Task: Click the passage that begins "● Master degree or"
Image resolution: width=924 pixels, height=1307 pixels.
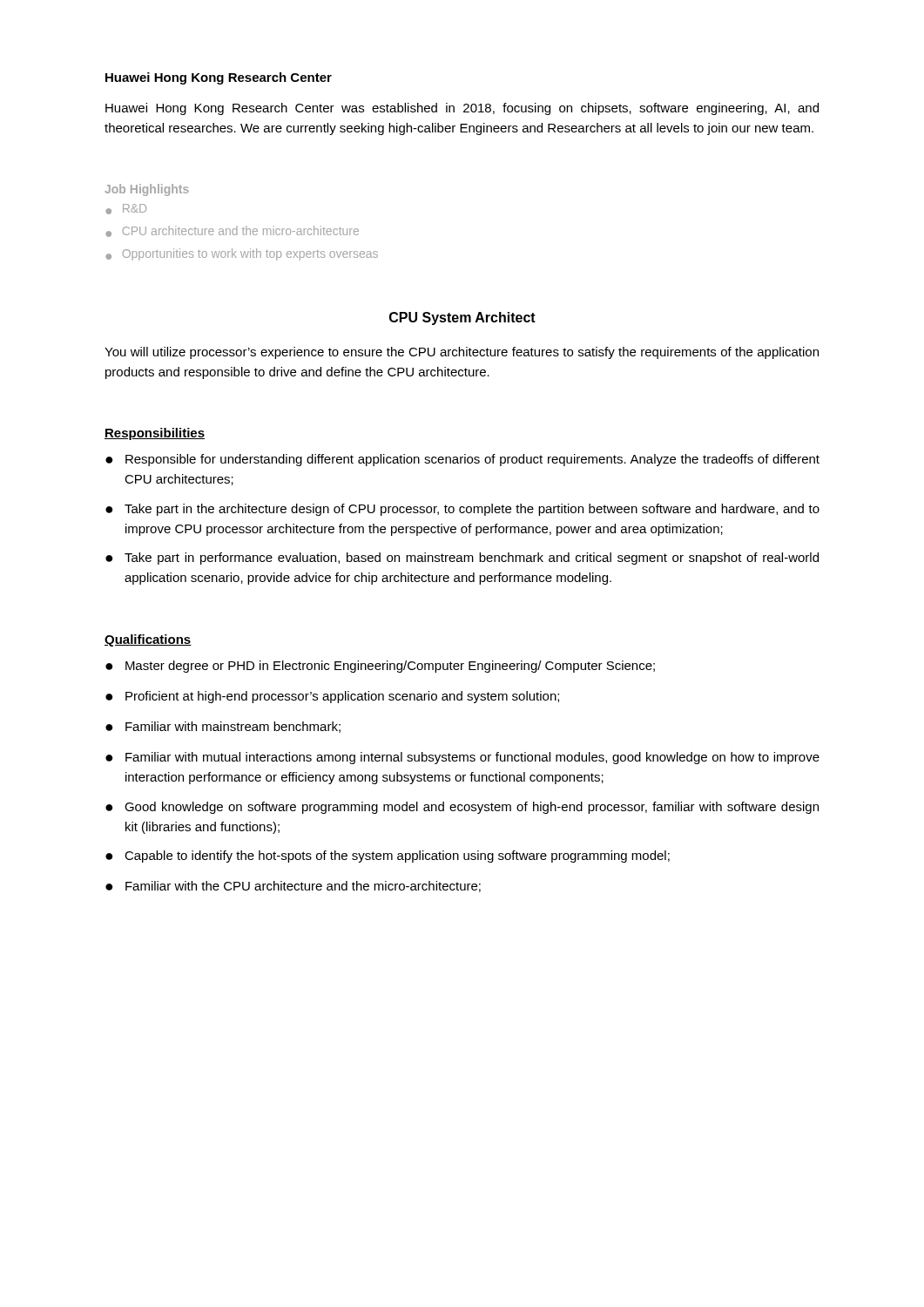Action: pos(462,666)
